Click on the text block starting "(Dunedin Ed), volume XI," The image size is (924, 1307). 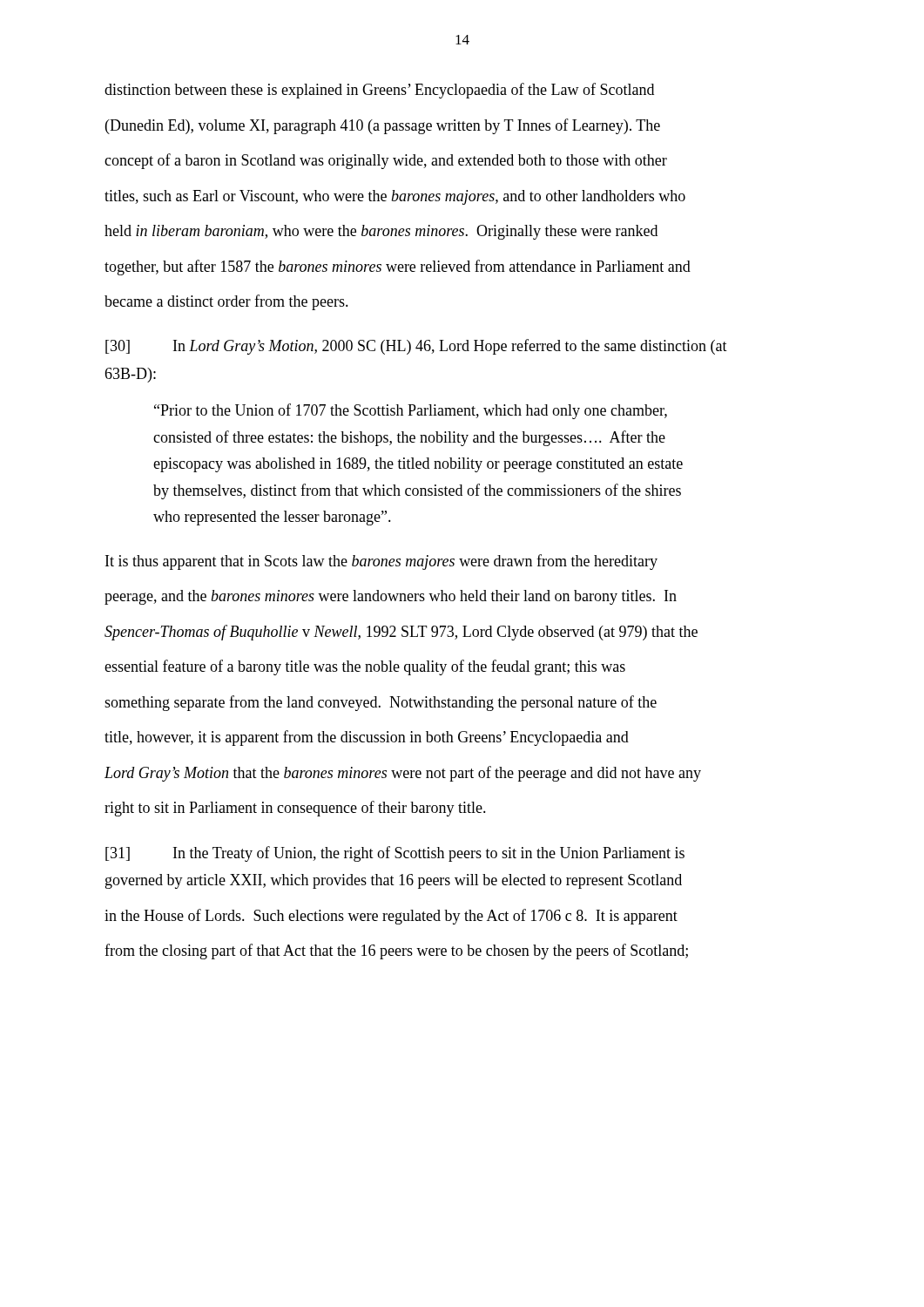[x=382, y=125]
